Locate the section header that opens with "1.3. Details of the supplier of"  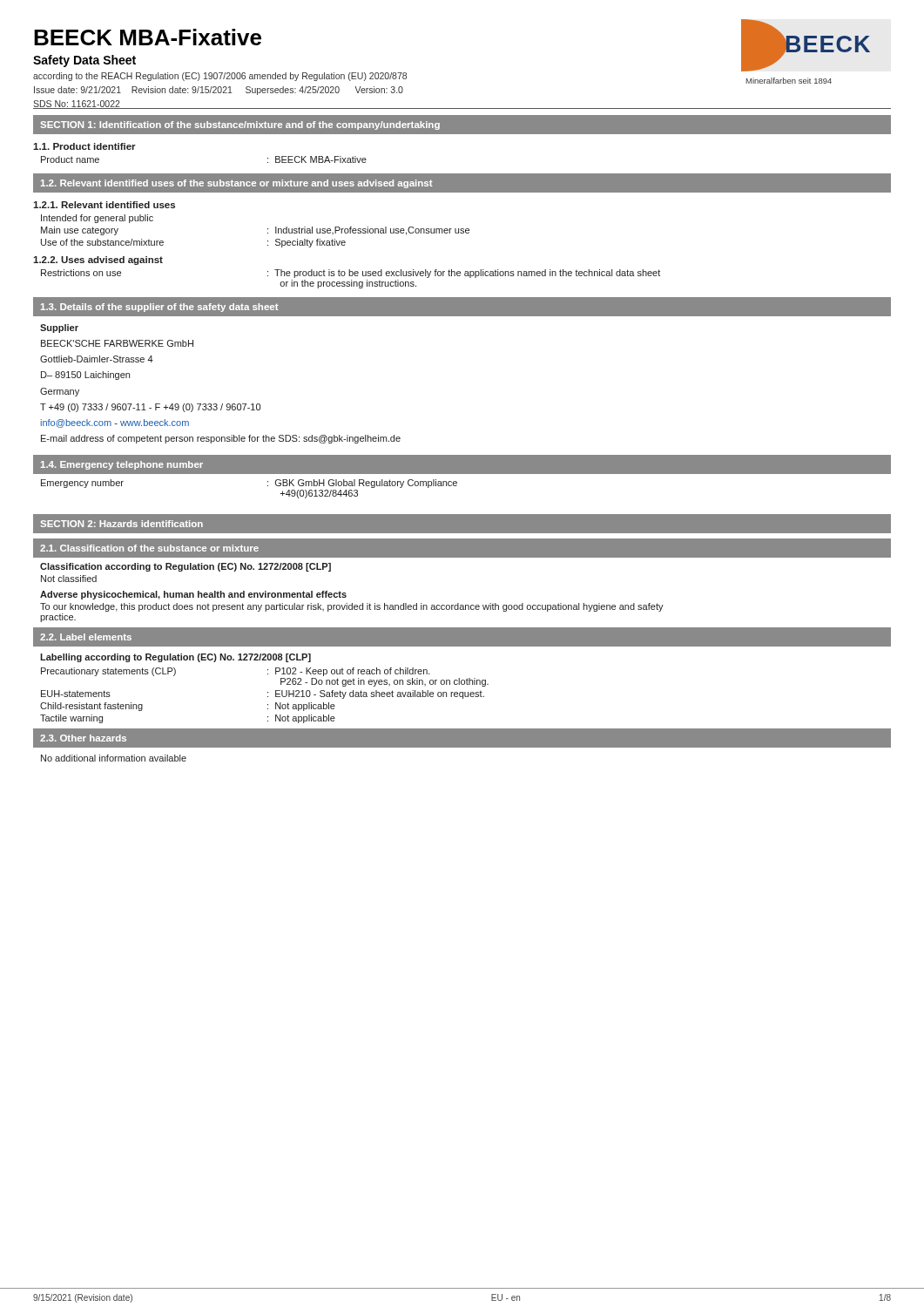(x=159, y=307)
